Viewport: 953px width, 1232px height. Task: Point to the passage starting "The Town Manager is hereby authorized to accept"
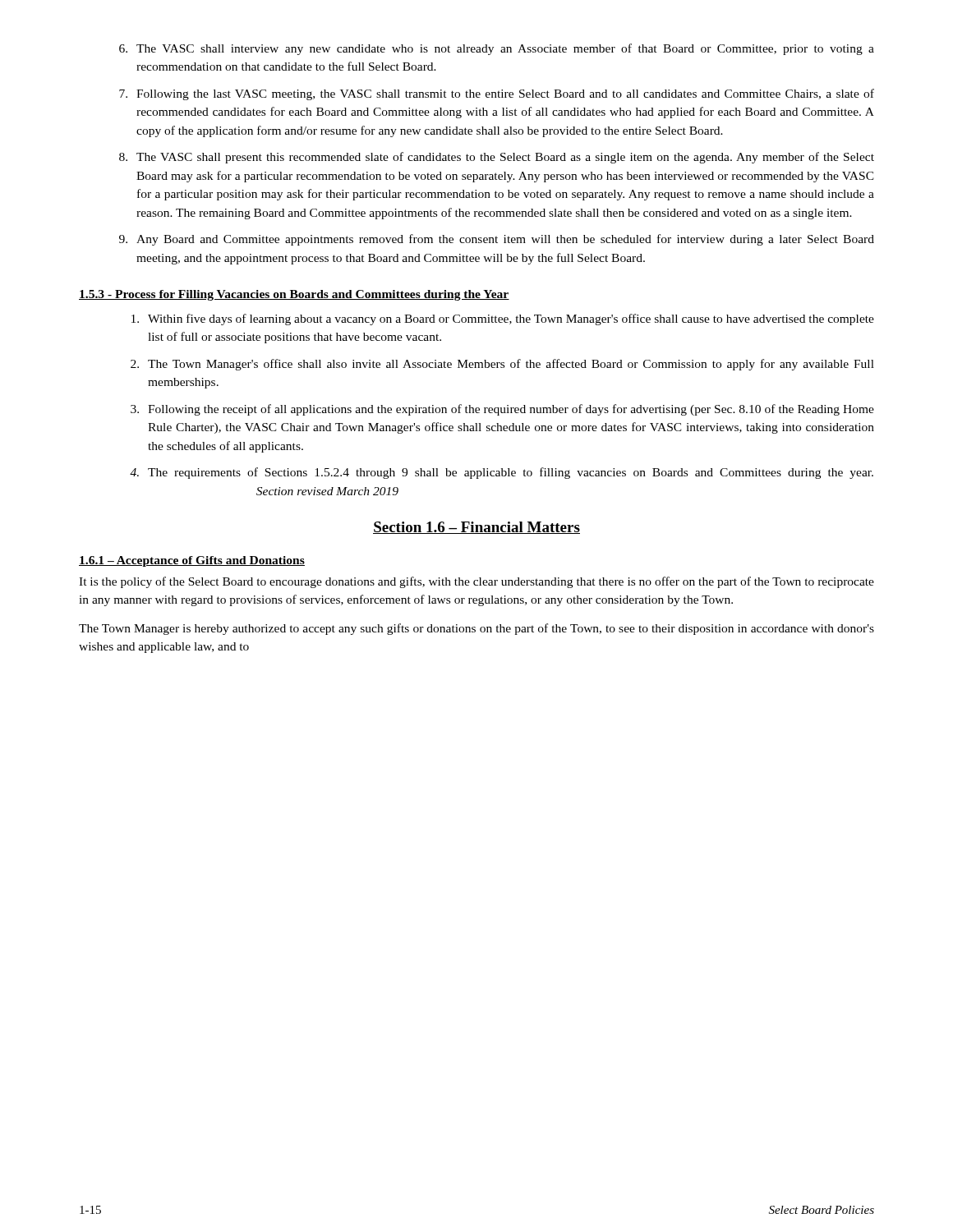(476, 637)
